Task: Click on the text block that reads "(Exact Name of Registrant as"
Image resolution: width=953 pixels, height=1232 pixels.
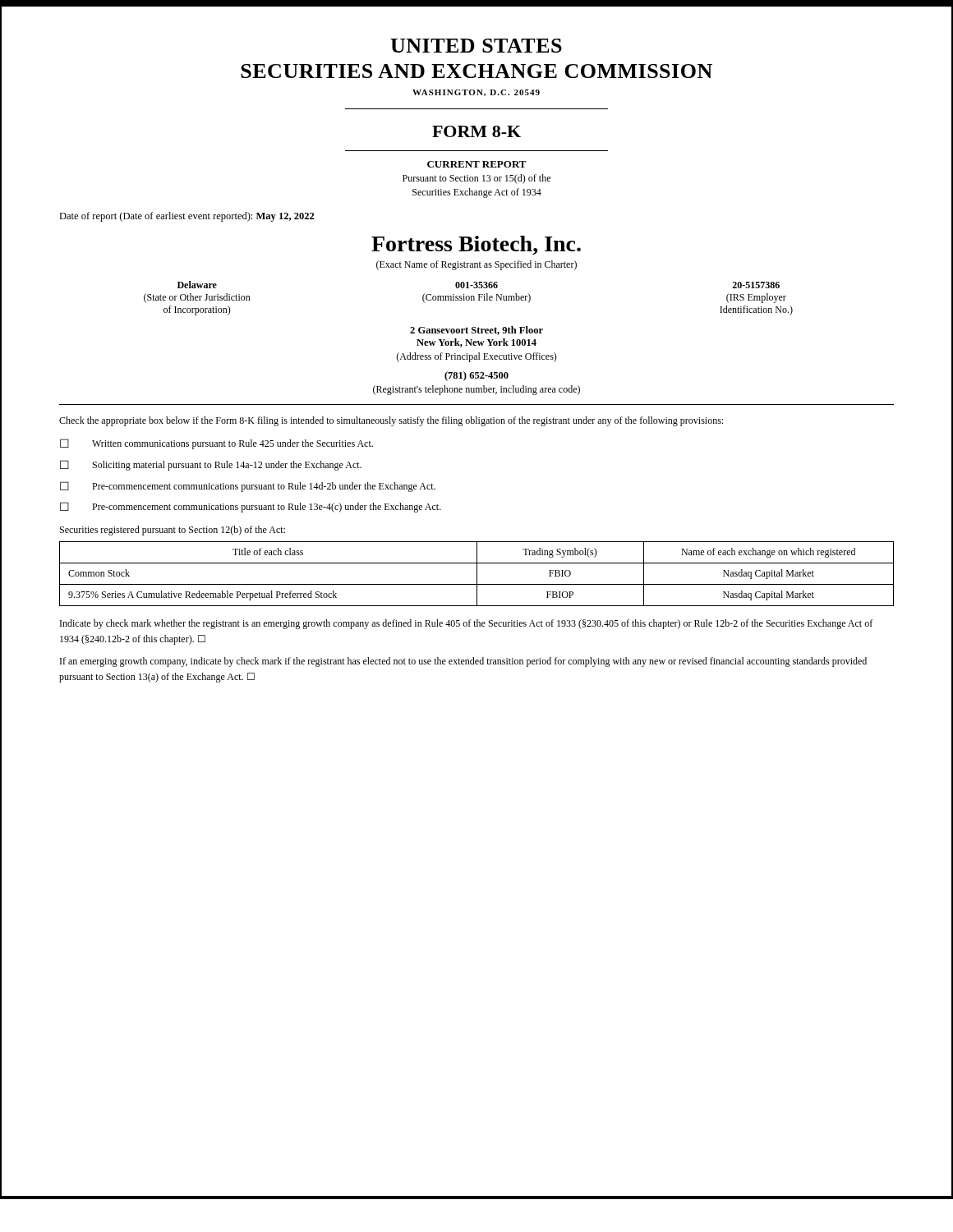Action: [476, 265]
